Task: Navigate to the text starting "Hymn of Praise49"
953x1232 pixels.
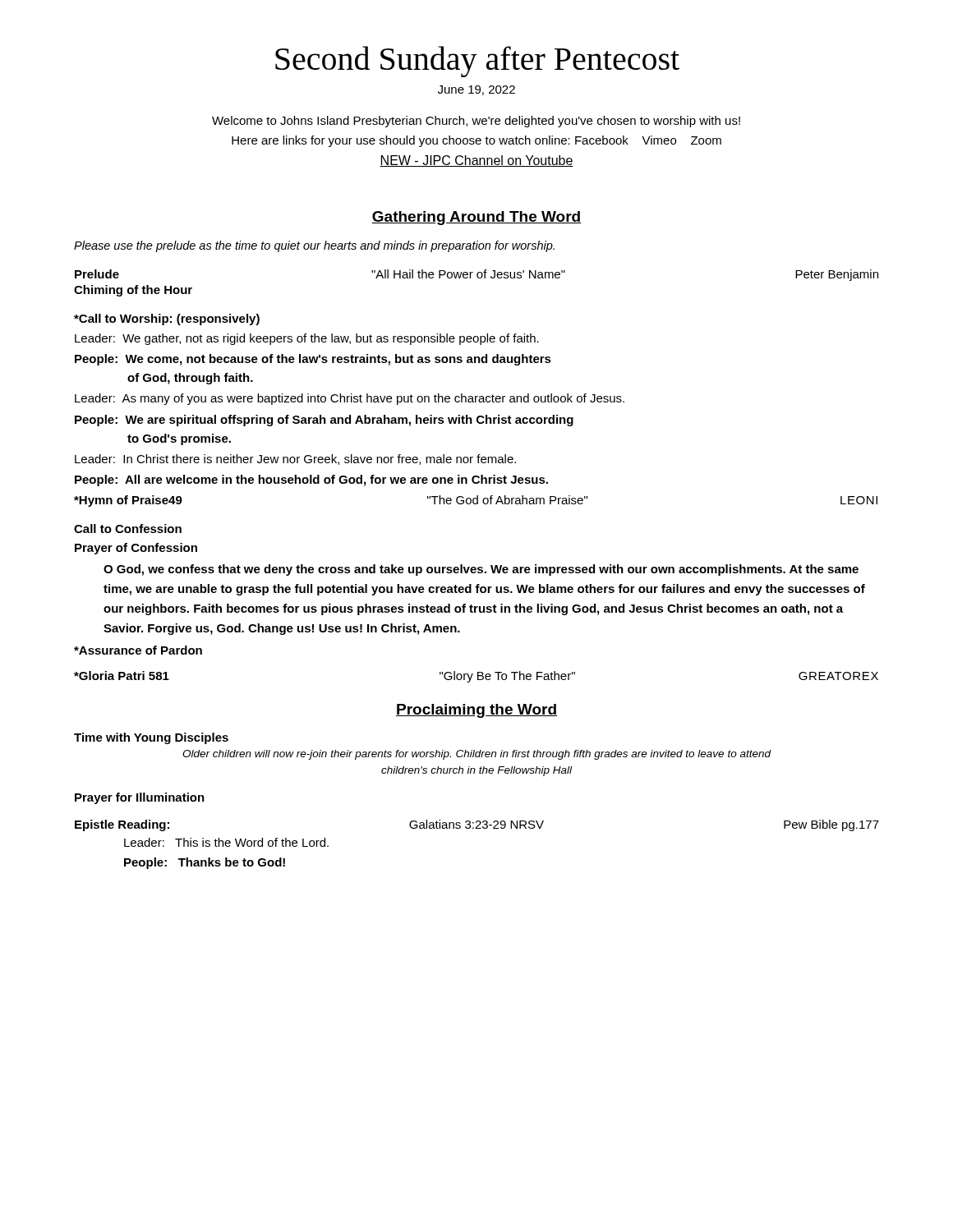Action: coord(476,499)
